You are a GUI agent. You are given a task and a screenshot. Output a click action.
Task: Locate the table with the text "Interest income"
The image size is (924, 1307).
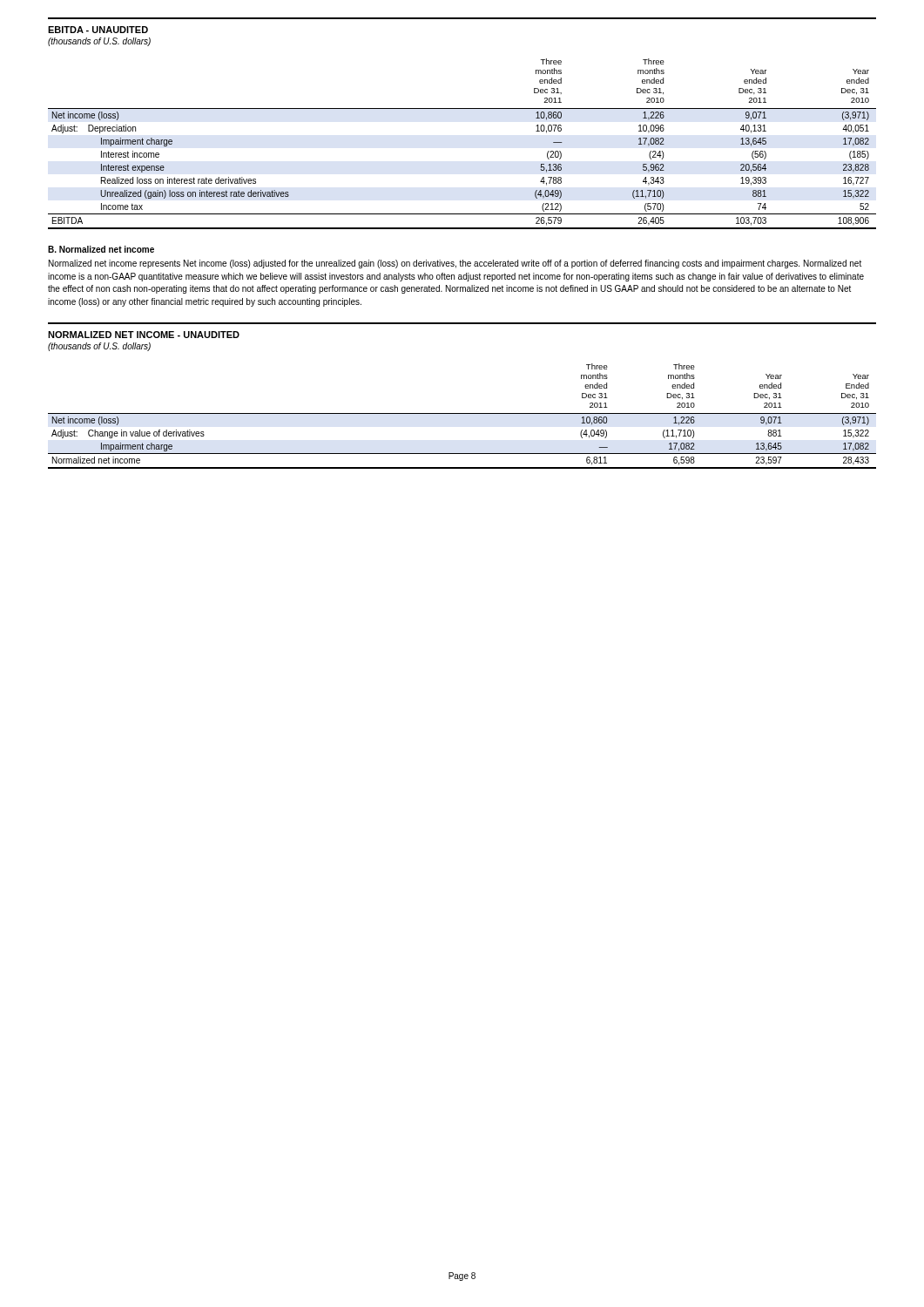(x=462, y=142)
